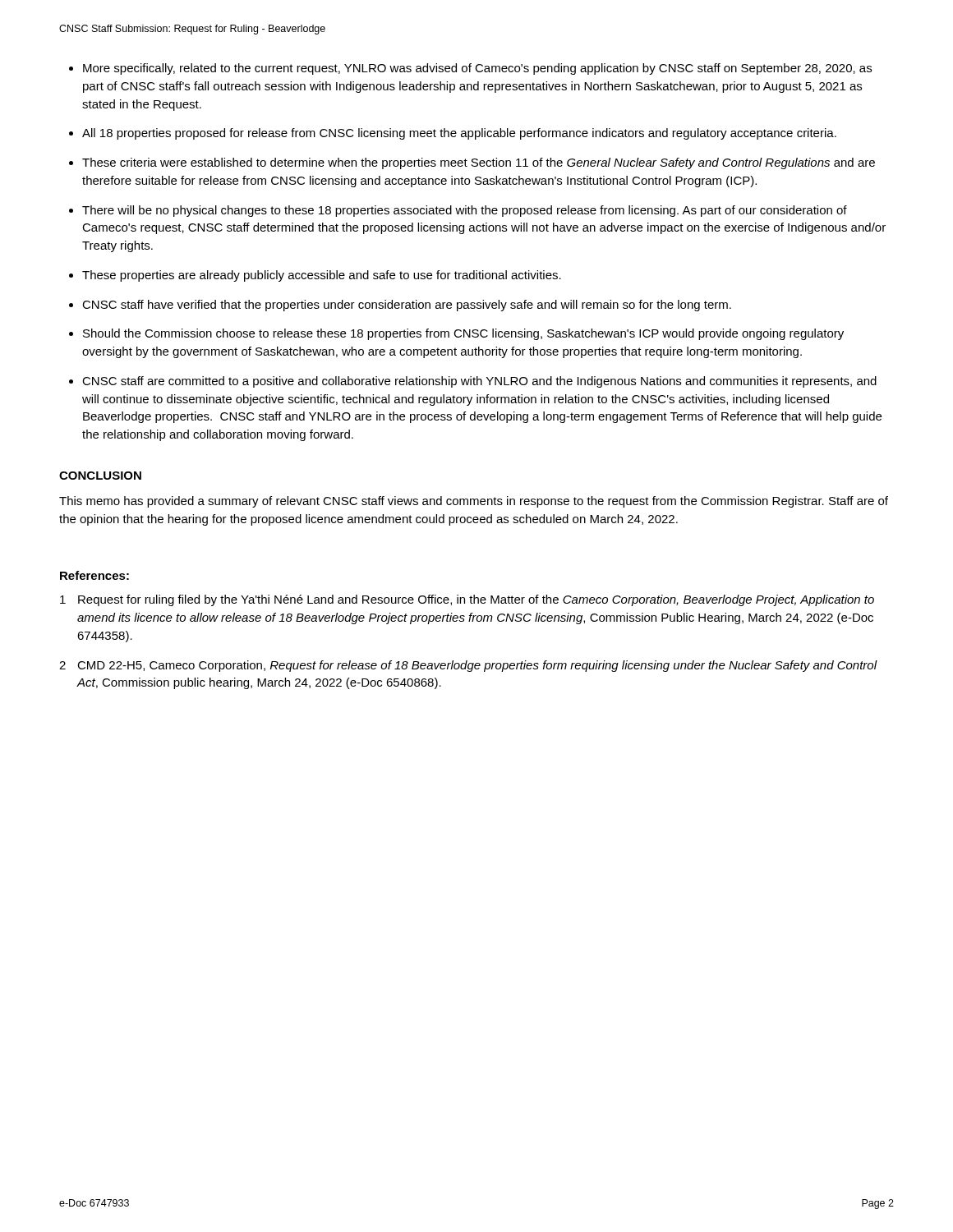Image resolution: width=953 pixels, height=1232 pixels.
Task: Click on the list item with the text "2 CMD 22-H5,"
Action: [x=476, y=674]
